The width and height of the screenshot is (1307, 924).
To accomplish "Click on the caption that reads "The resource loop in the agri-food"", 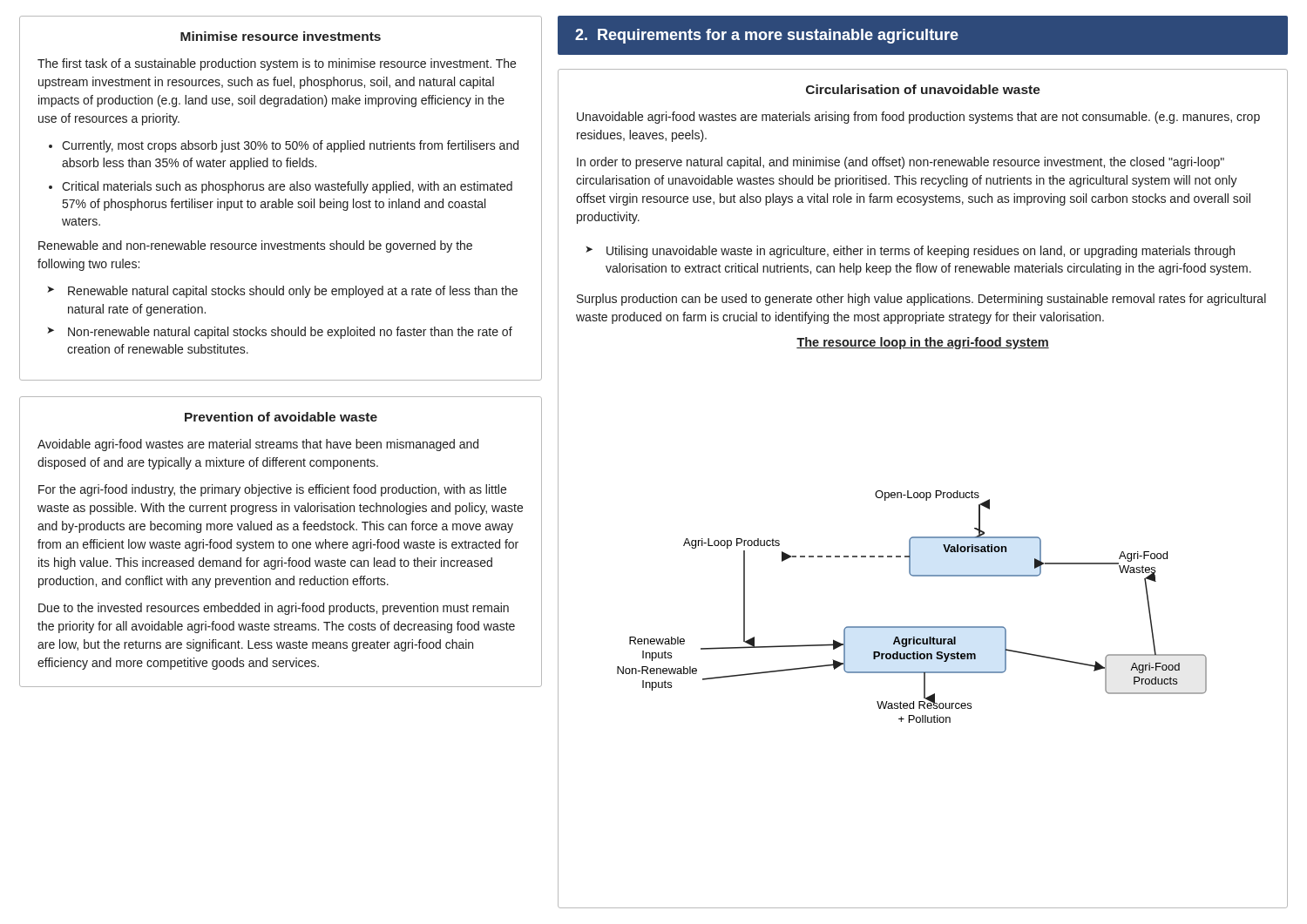I will point(923,342).
